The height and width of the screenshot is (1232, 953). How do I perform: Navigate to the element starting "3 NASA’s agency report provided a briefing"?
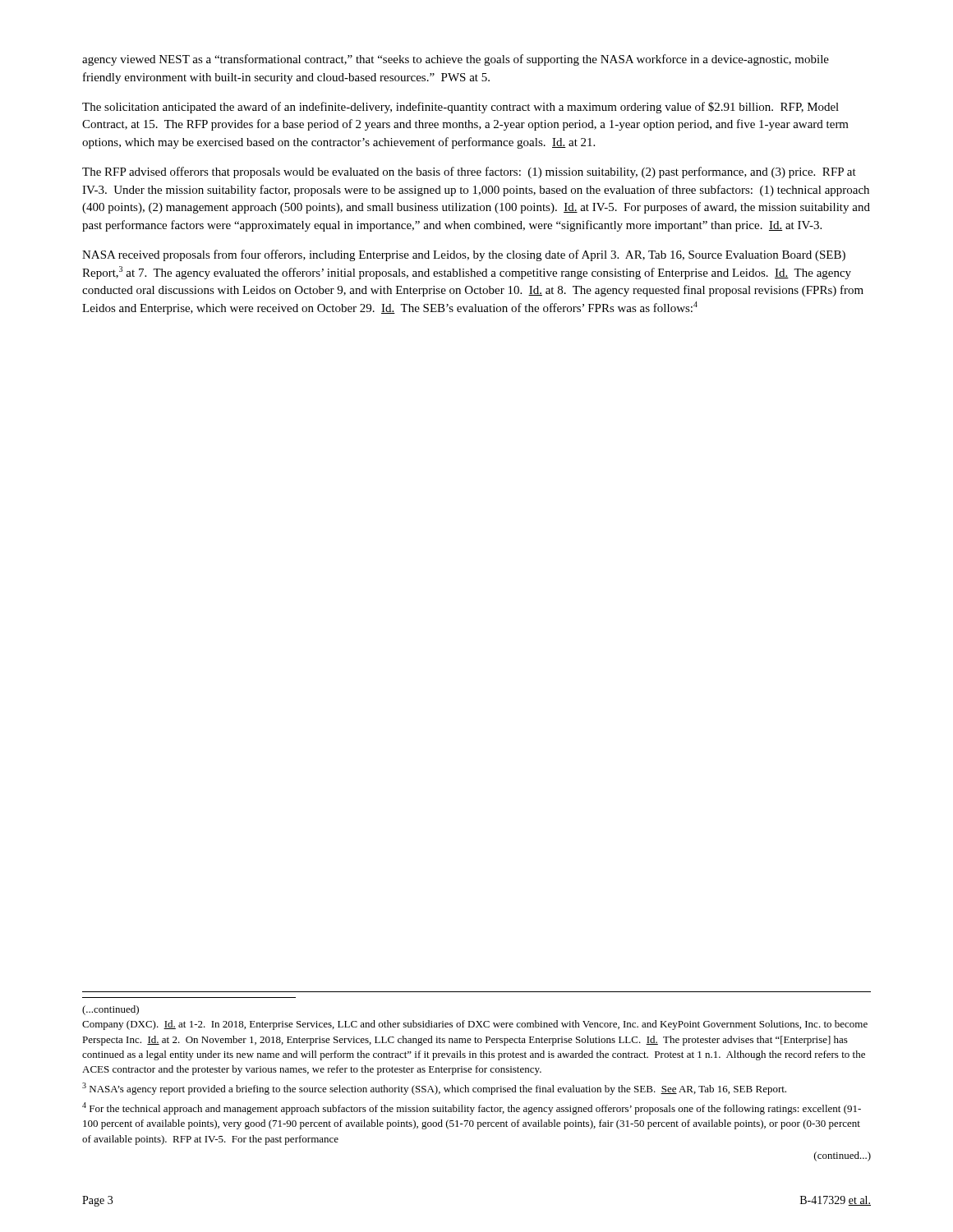435,1088
